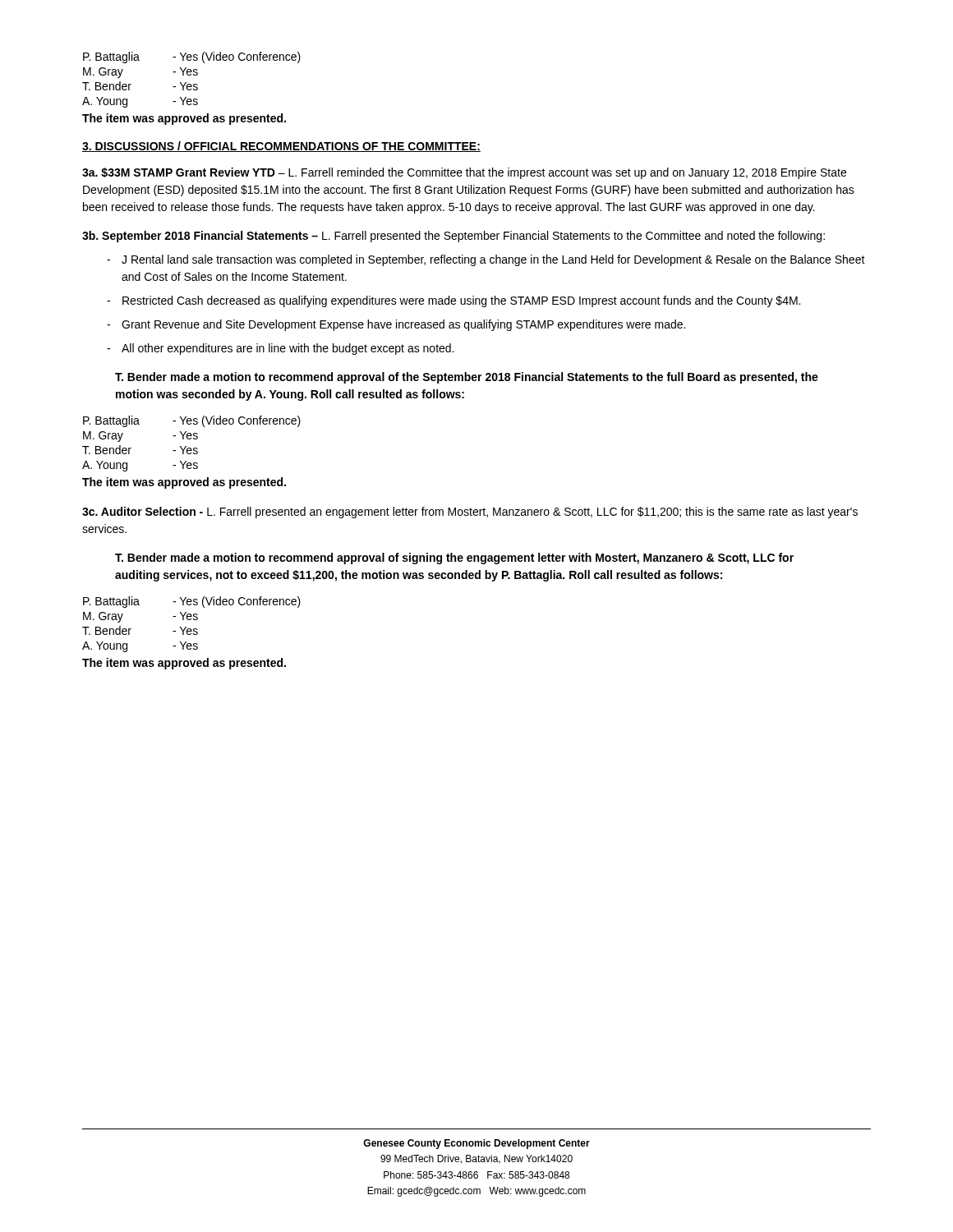Find the element starting "3a. $33M STAMP"
953x1232 pixels.
click(468, 190)
